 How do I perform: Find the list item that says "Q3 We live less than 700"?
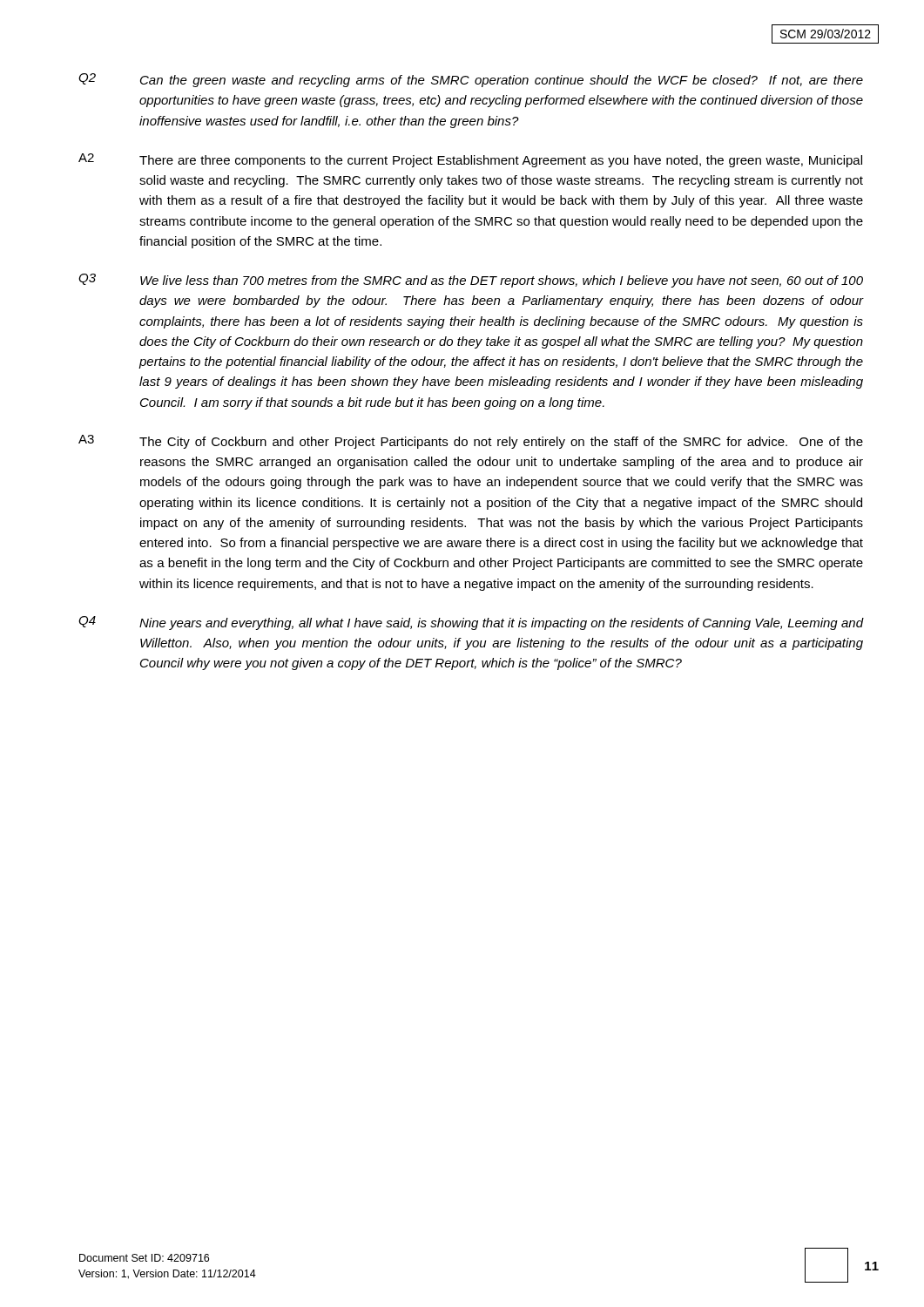[471, 341]
